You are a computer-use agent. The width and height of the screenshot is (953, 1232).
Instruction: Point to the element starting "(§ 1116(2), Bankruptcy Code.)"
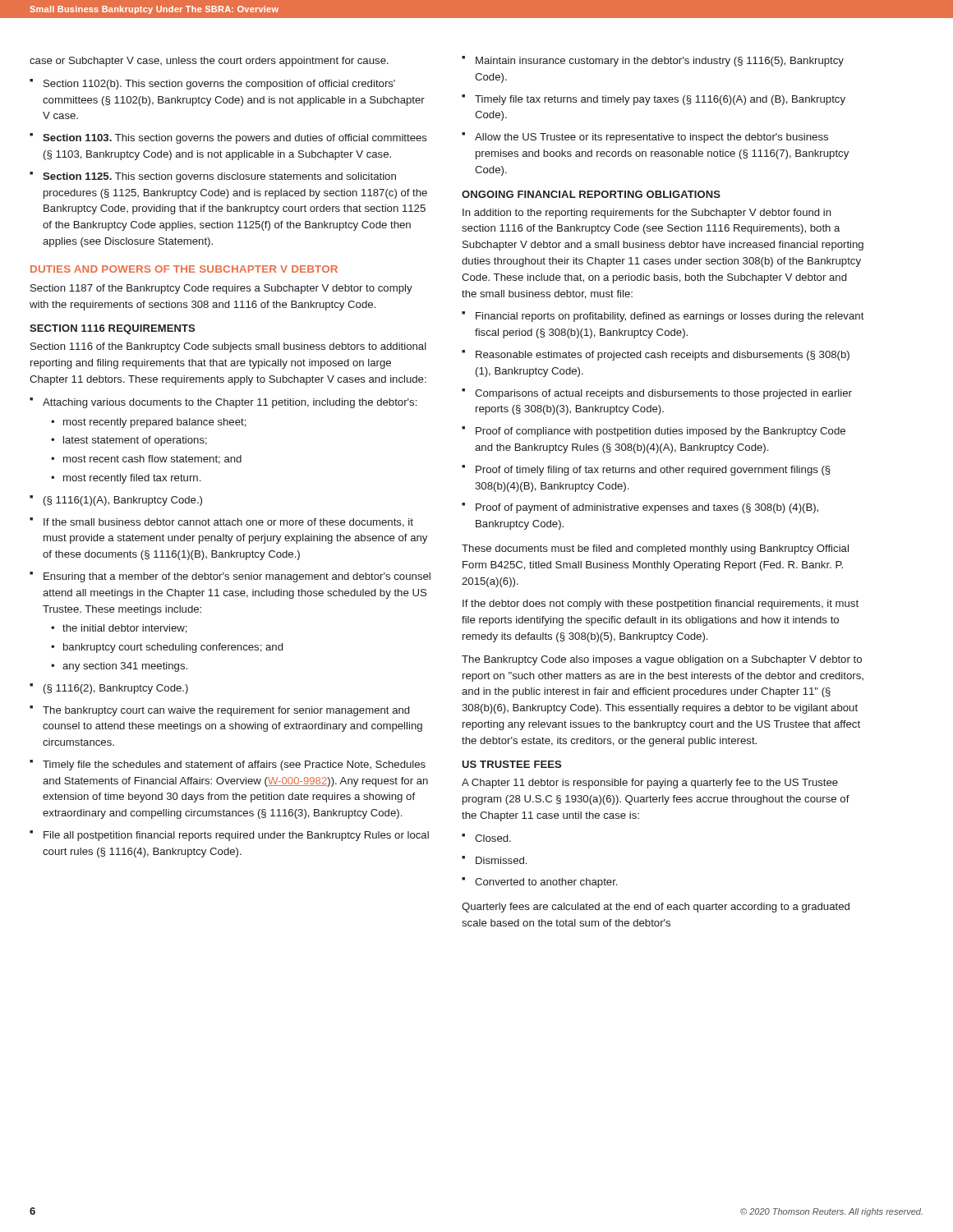pos(116,688)
